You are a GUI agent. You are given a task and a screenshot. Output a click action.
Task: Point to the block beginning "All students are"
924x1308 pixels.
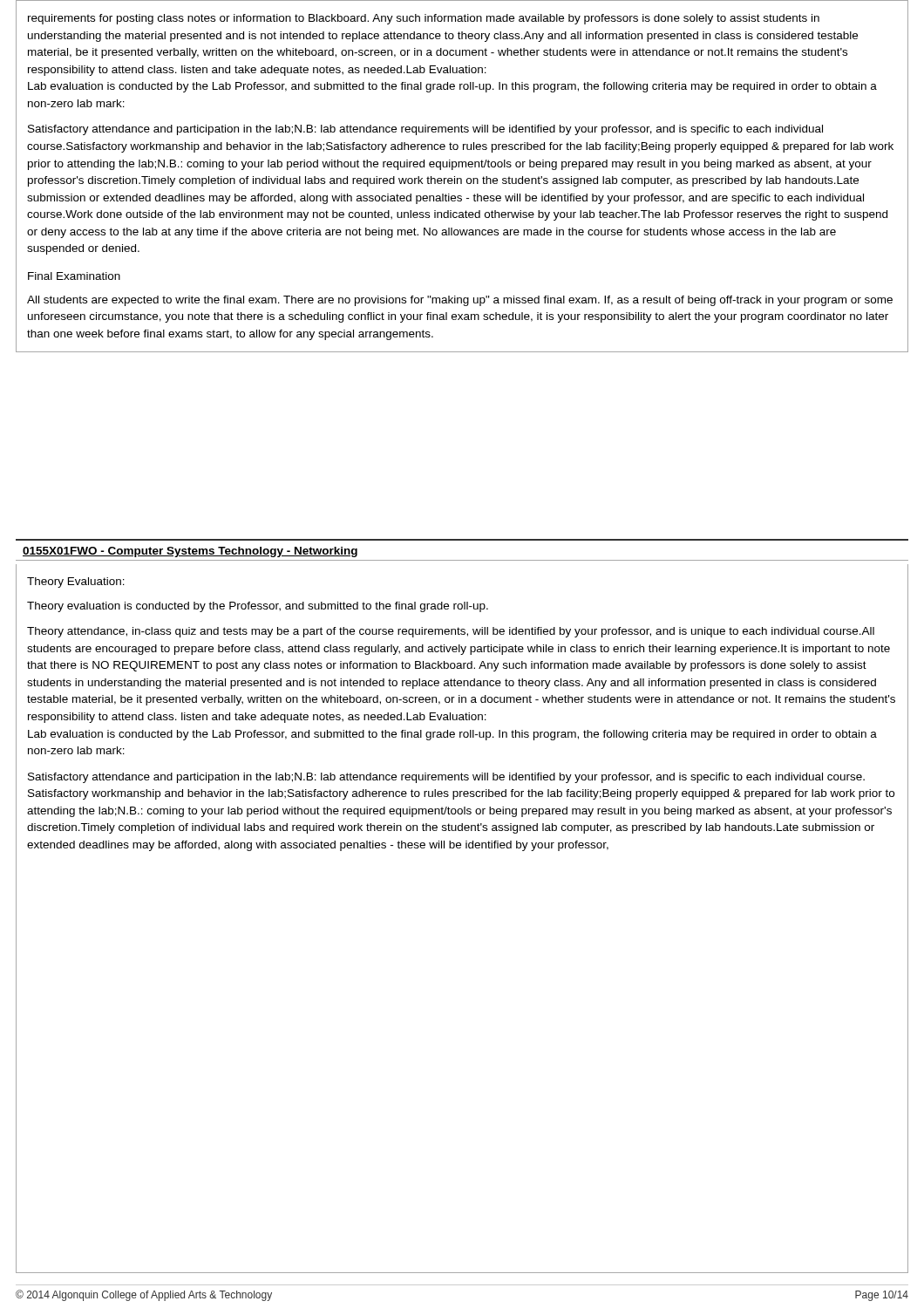click(x=462, y=317)
